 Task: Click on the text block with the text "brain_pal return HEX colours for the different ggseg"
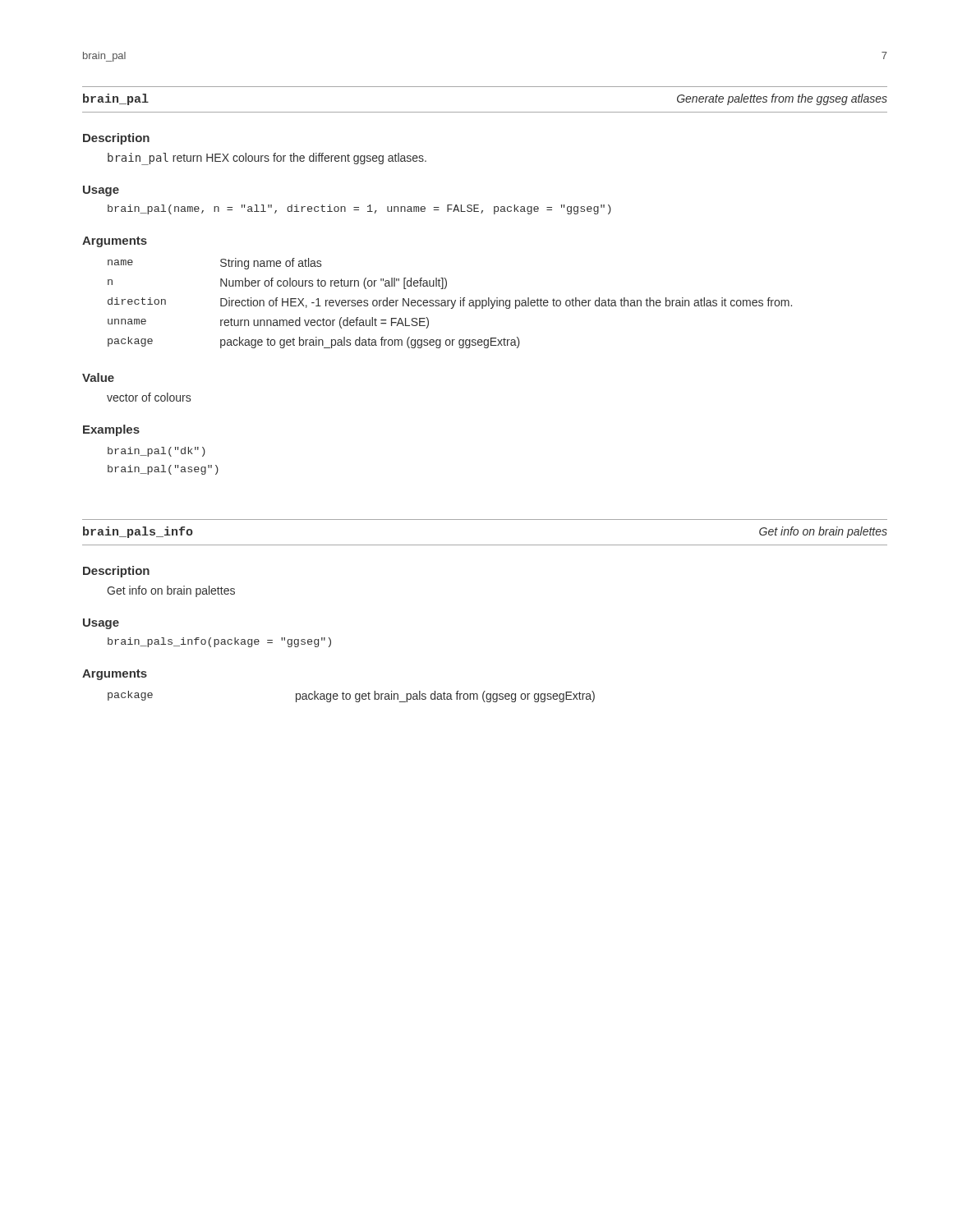267,158
